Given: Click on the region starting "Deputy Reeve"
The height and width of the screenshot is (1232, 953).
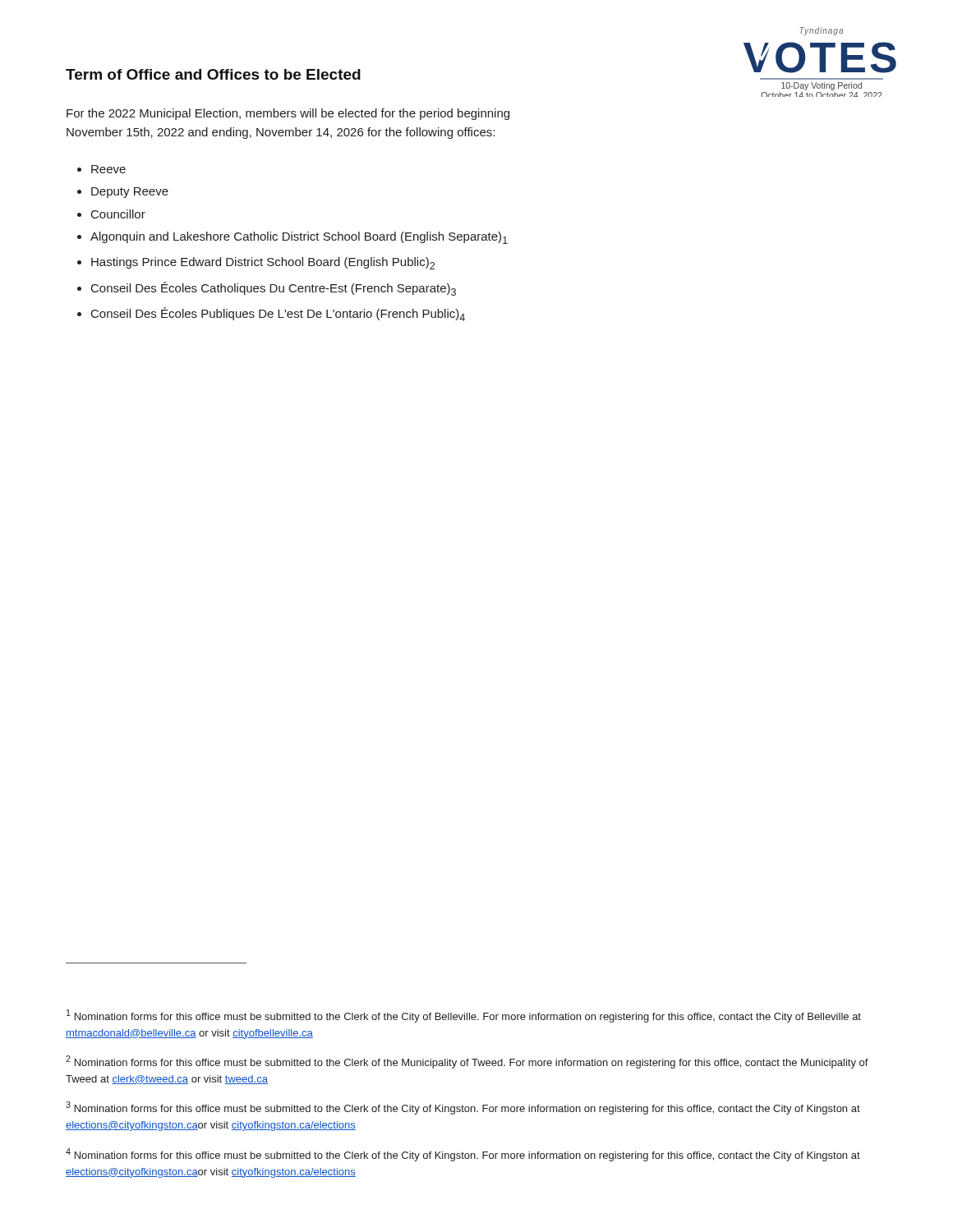Looking at the screenshot, I should point(129,191).
